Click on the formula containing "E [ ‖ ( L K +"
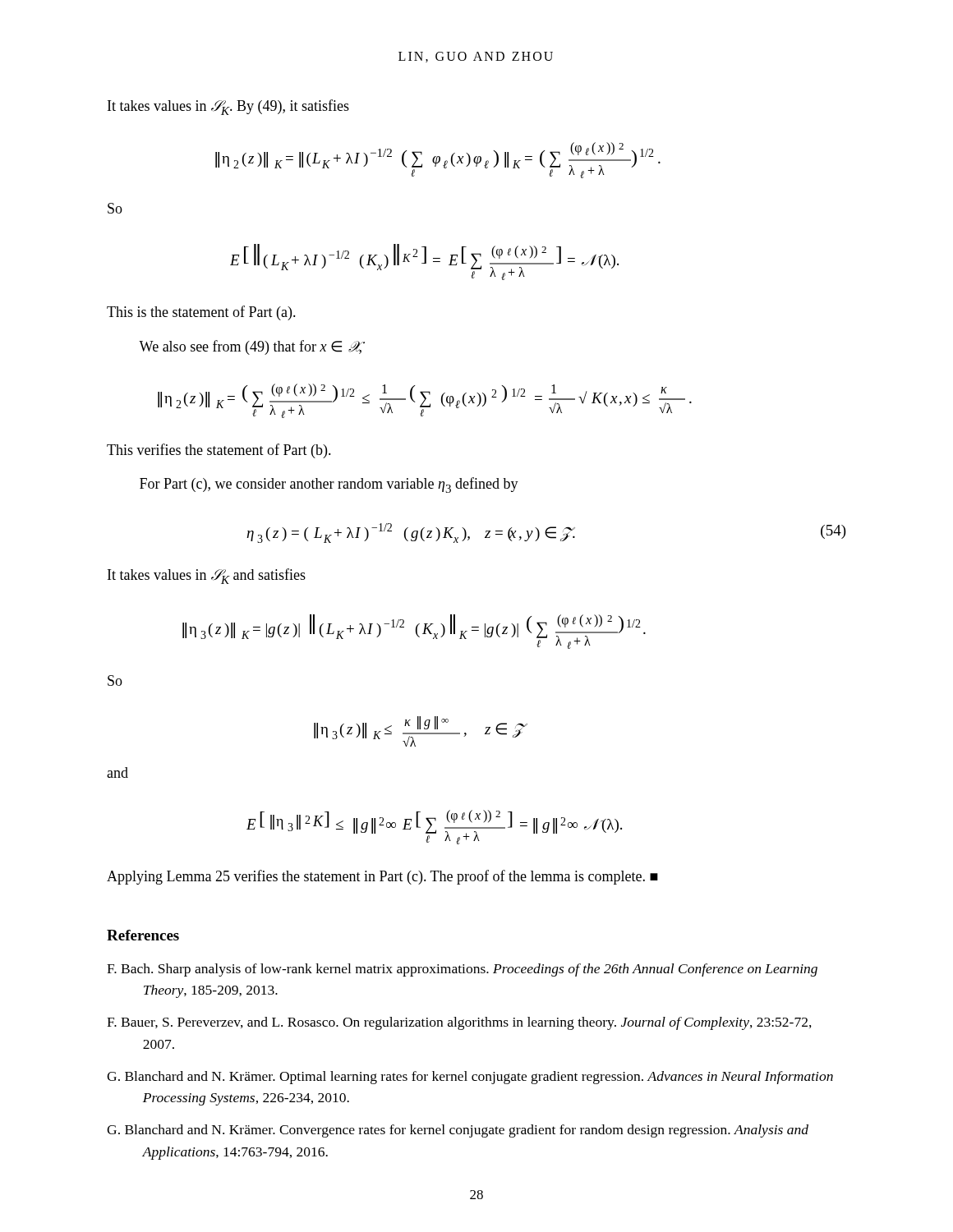The width and height of the screenshot is (953, 1232). (x=476, y=260)
